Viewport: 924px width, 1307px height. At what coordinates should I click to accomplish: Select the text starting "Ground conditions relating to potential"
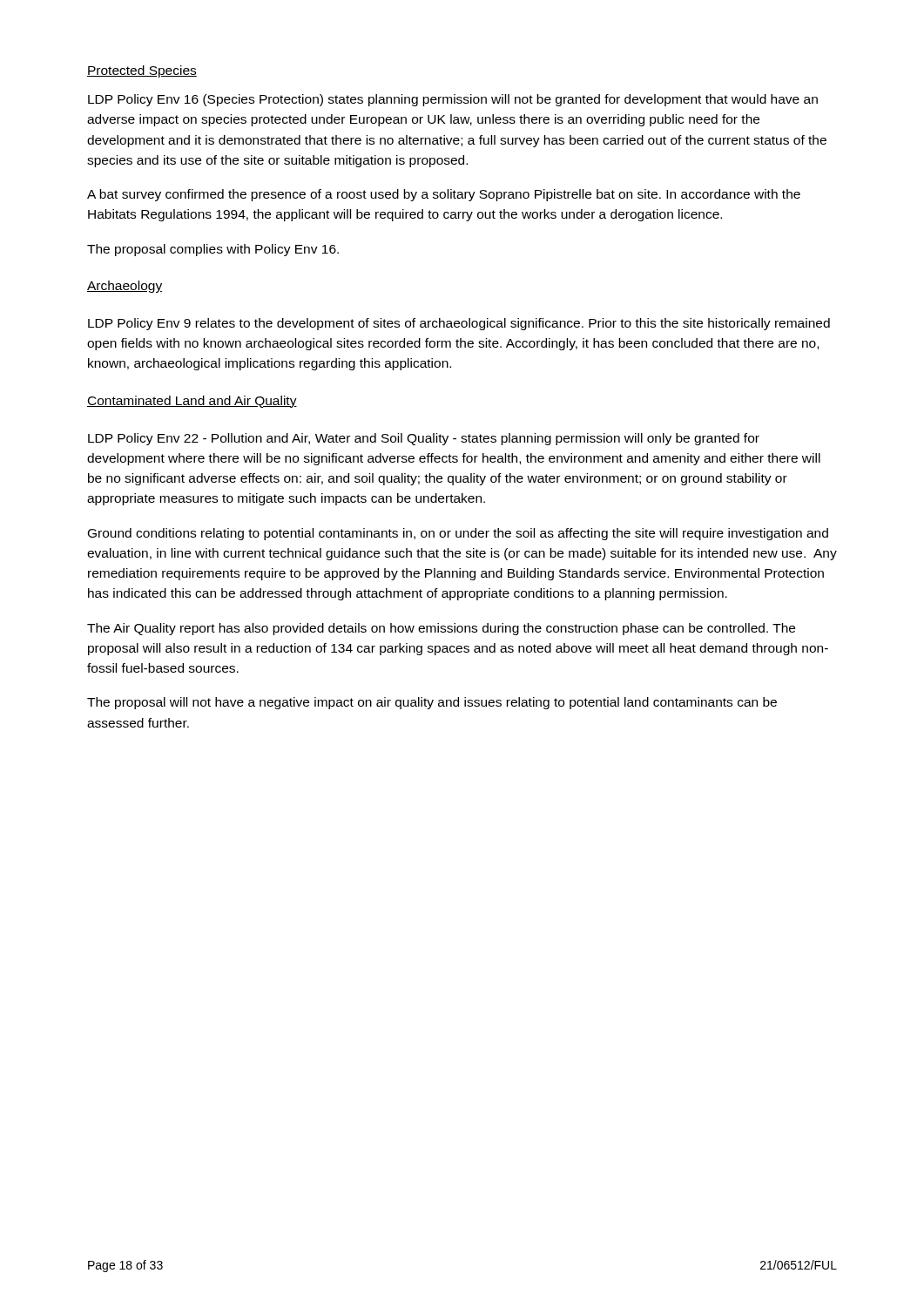pos(462,563)
